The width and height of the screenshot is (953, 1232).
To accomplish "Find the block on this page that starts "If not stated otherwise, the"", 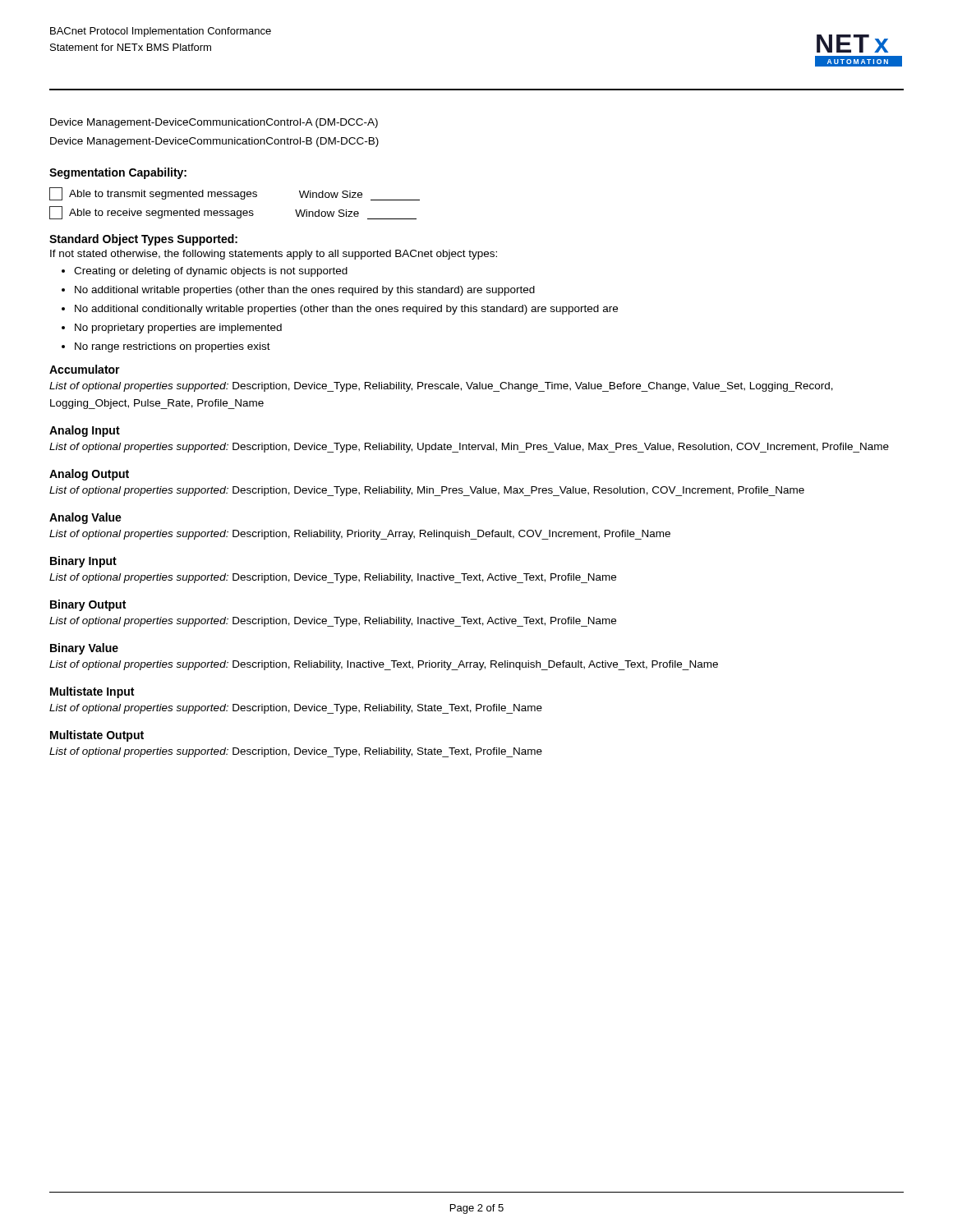I will (x=274, y=253).
